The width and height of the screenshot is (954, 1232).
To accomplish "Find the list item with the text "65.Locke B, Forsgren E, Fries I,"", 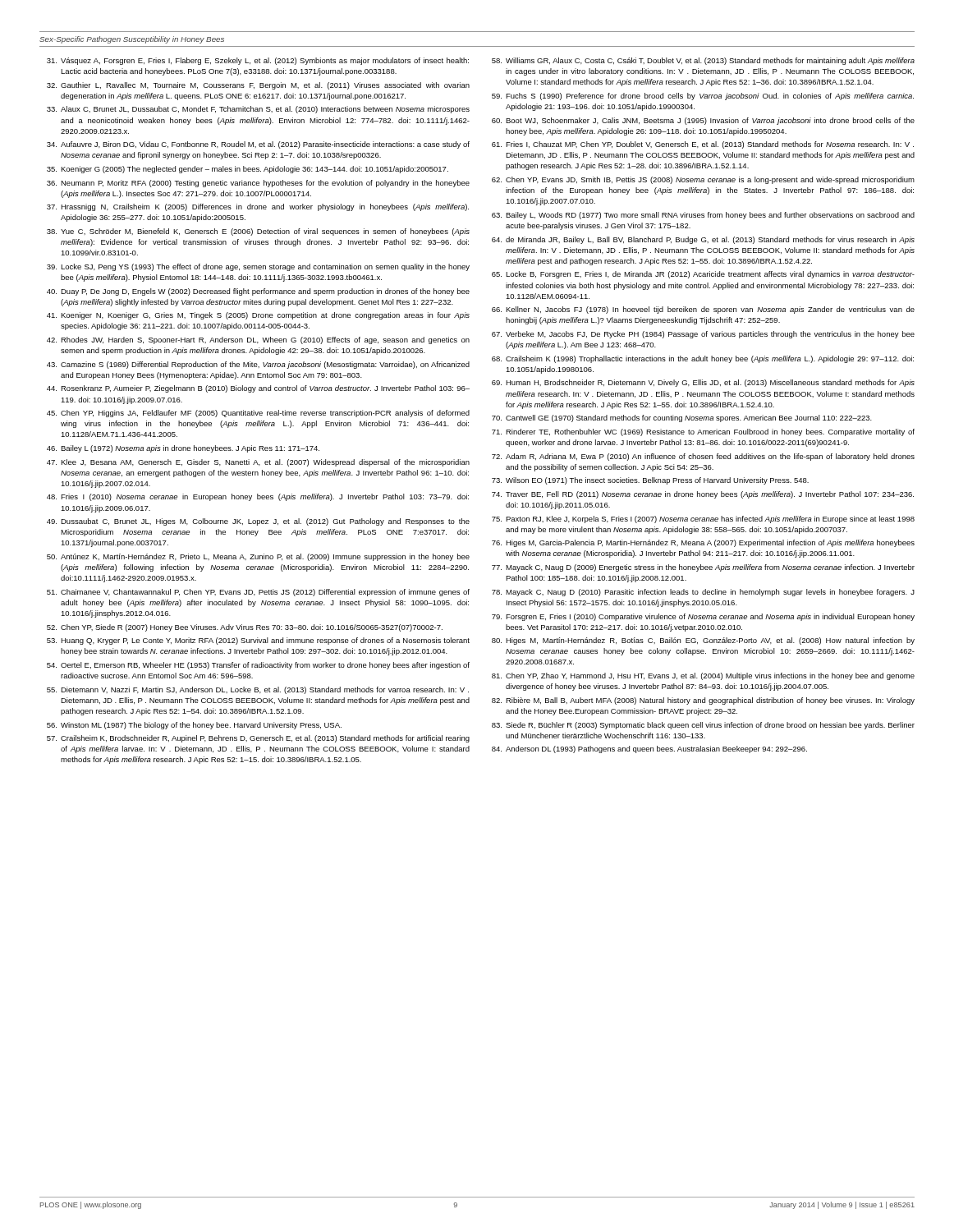I will (699, 285).
